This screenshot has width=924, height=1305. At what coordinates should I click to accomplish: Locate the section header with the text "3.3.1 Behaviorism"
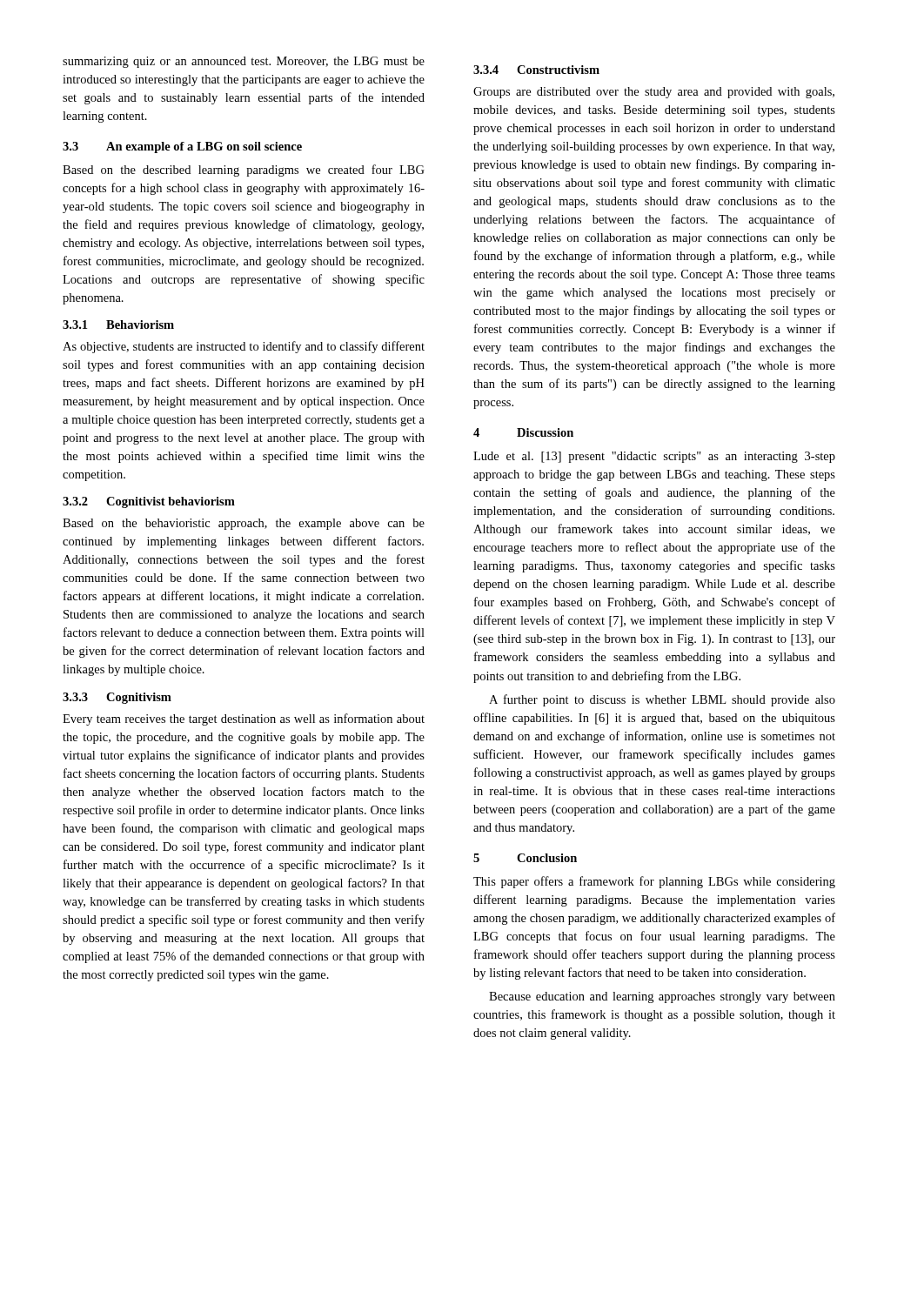[118, 325]
